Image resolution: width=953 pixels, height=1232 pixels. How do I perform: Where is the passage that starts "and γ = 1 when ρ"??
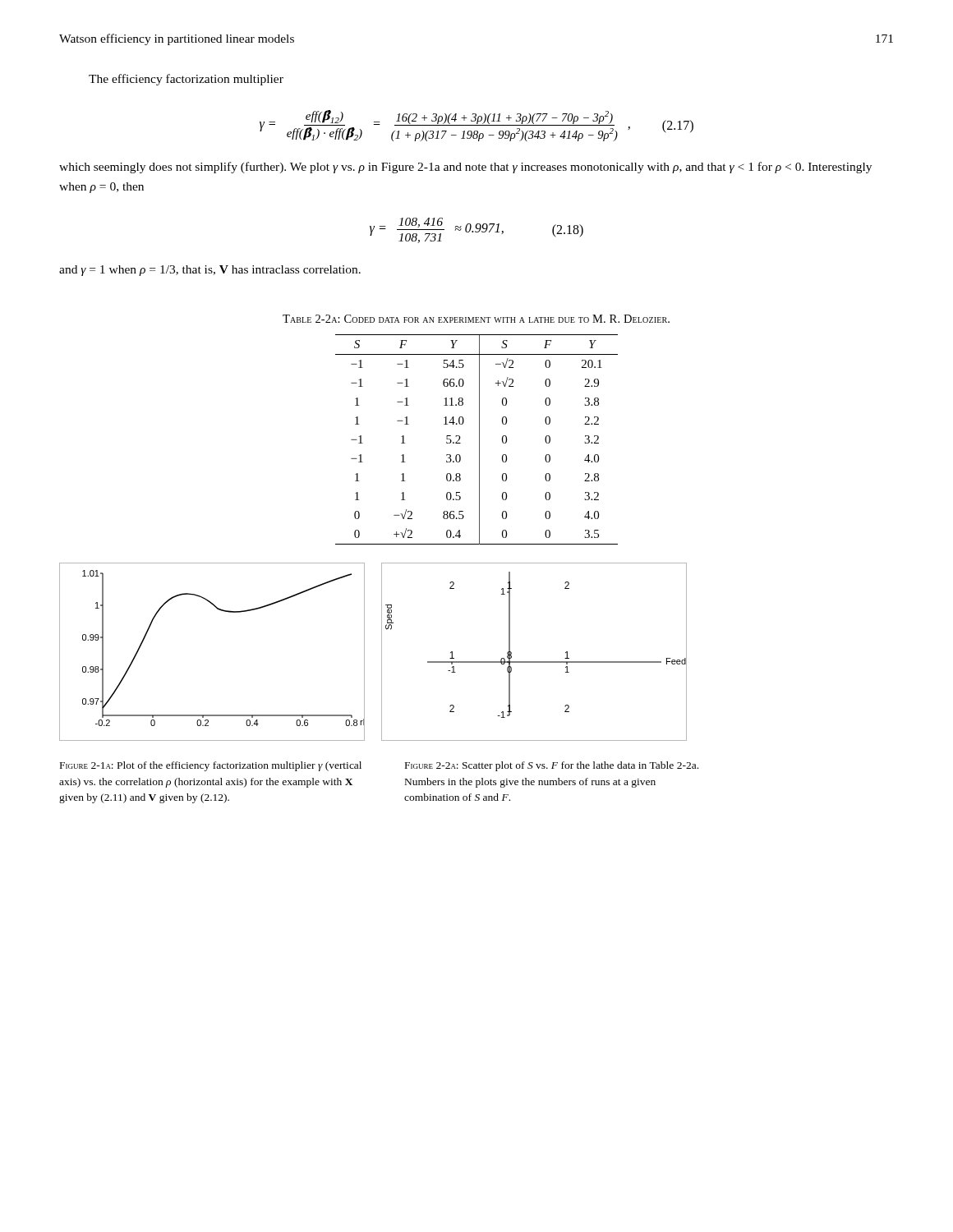pos(210,269)
